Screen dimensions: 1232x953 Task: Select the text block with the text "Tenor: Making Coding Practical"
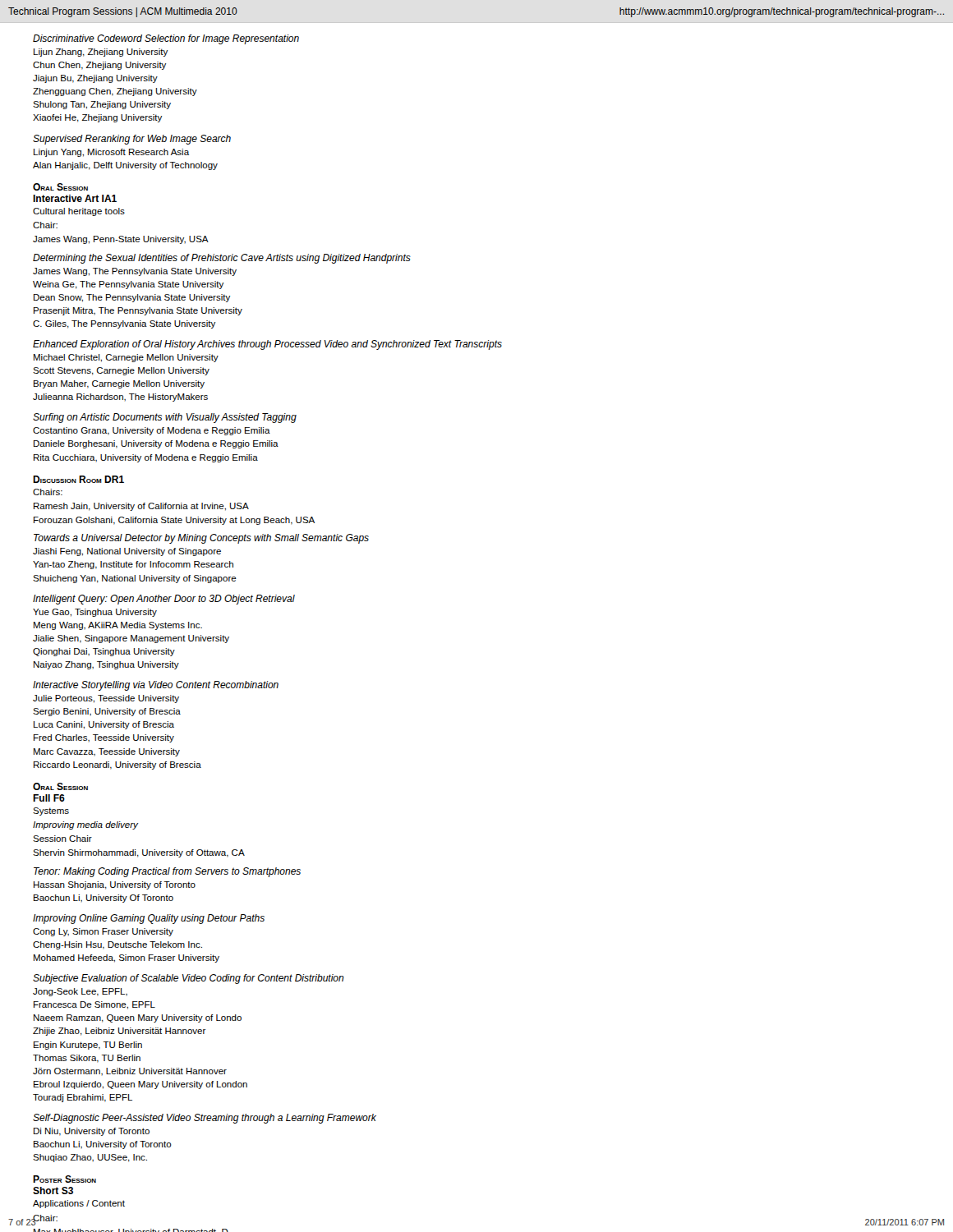[167, 872]
